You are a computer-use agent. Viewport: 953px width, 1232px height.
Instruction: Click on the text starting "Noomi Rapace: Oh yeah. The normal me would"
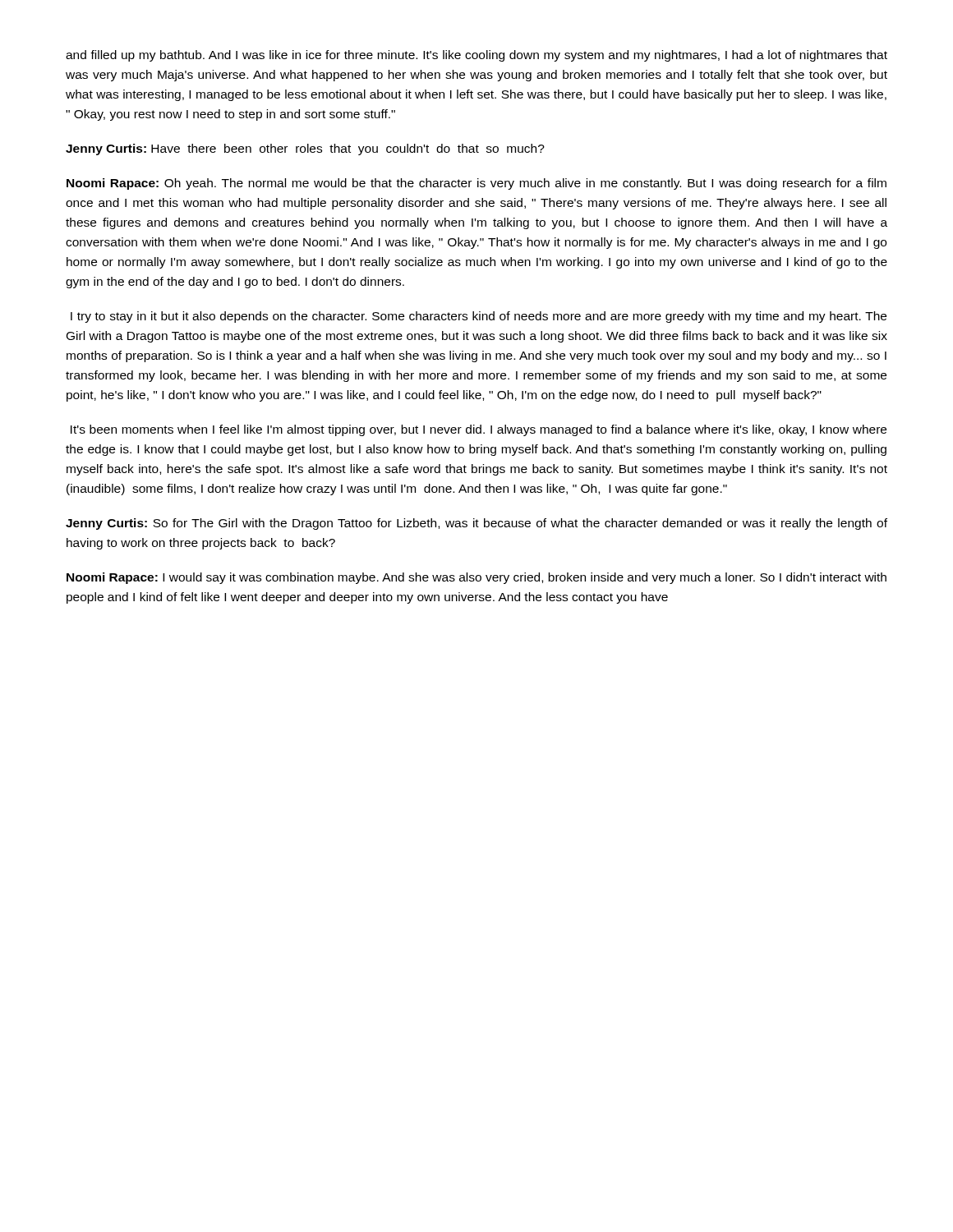coord(476,232)
